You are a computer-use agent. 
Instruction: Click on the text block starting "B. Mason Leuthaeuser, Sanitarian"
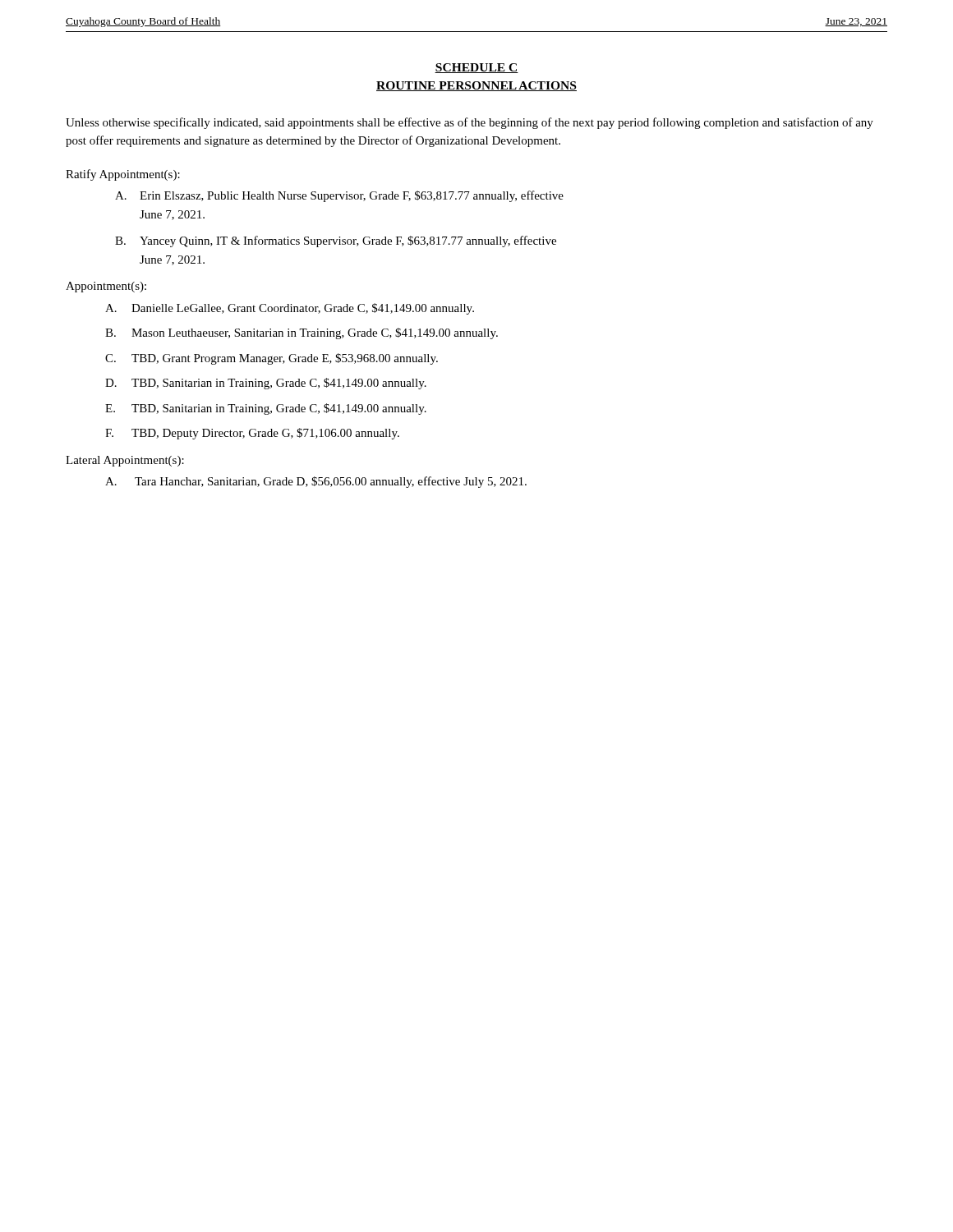[x=496, y=333]
